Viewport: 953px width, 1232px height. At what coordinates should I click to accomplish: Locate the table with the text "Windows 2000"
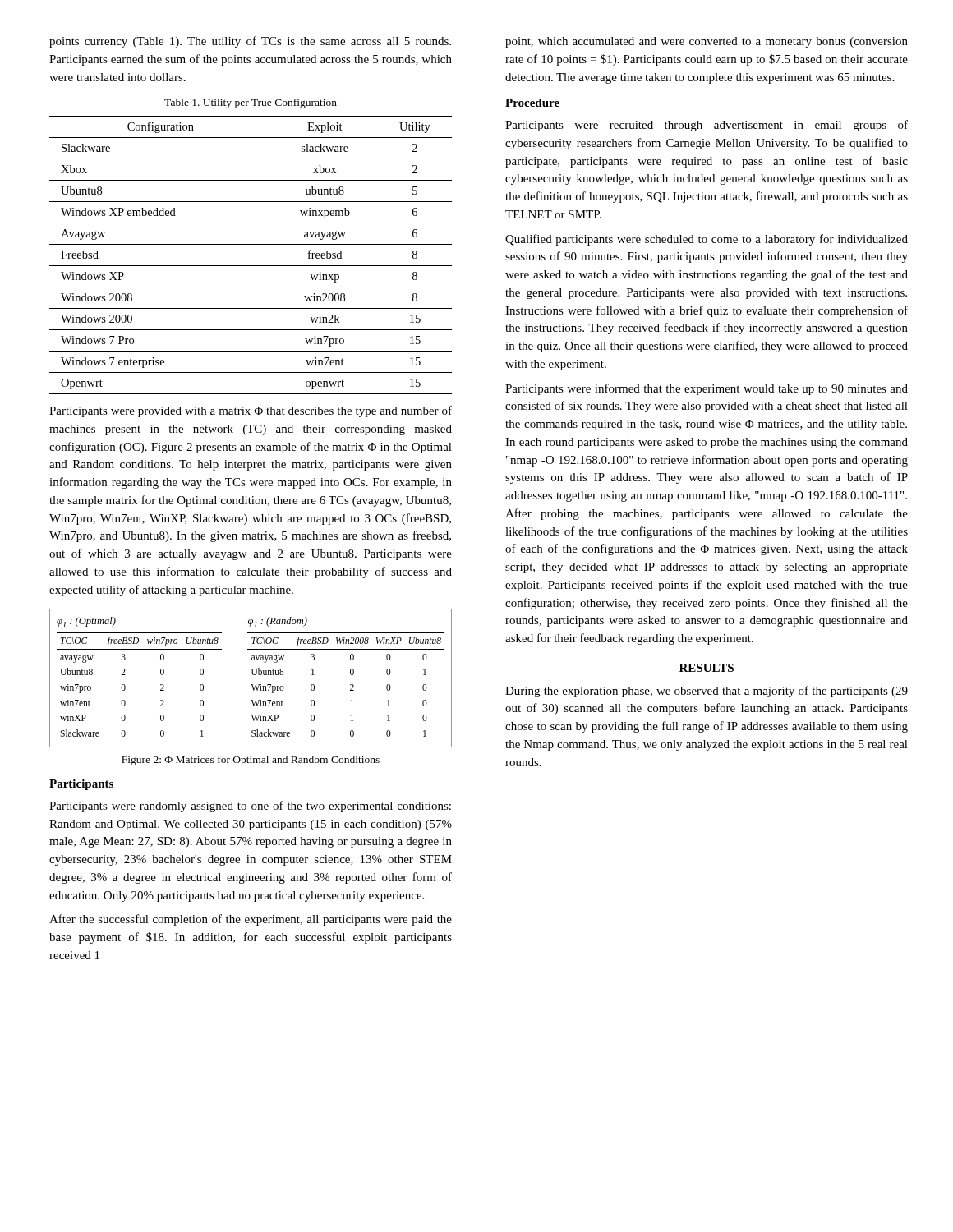[251, 255]
